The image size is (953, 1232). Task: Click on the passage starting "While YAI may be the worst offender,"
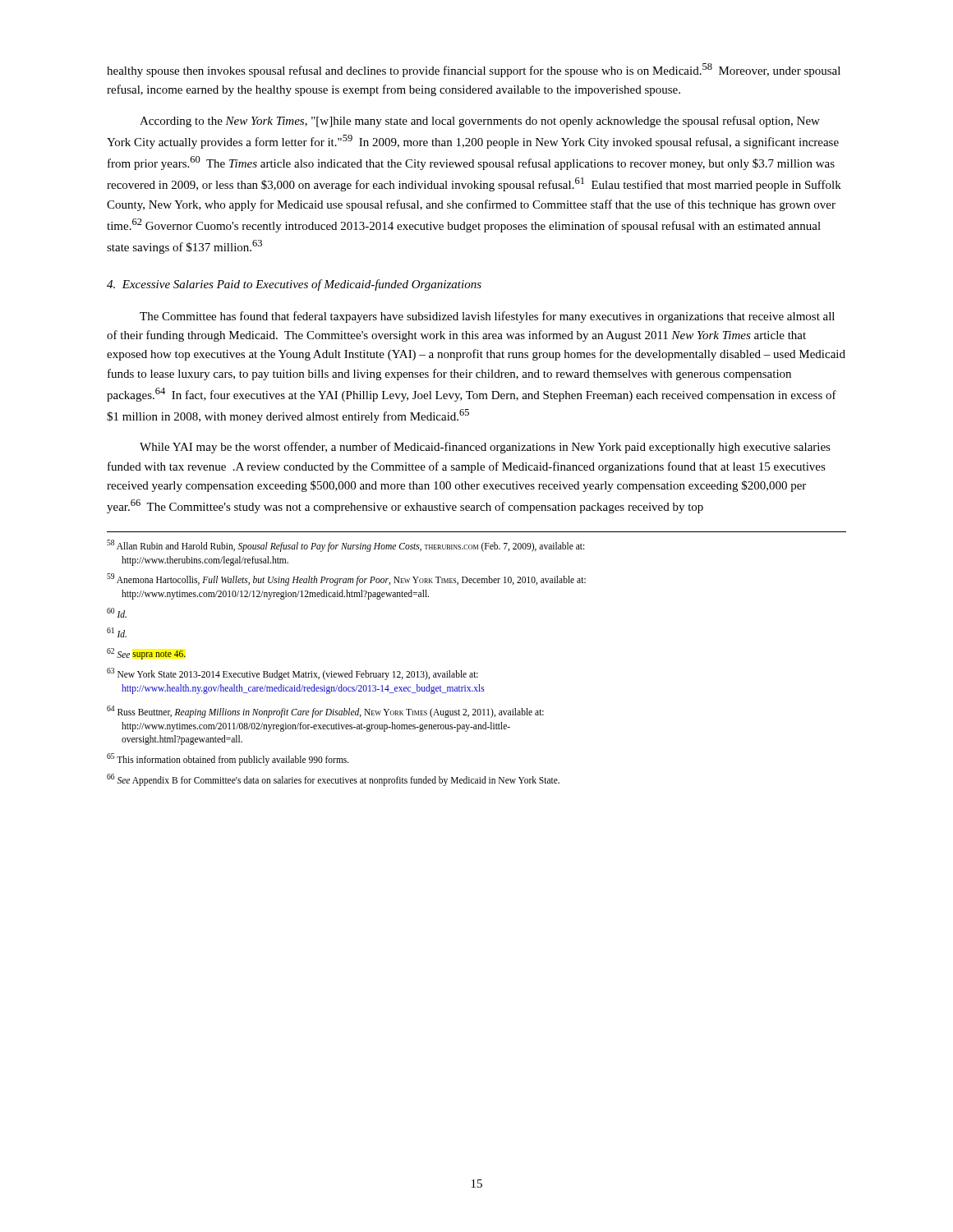pyautogui.click(x=476, y=477)
